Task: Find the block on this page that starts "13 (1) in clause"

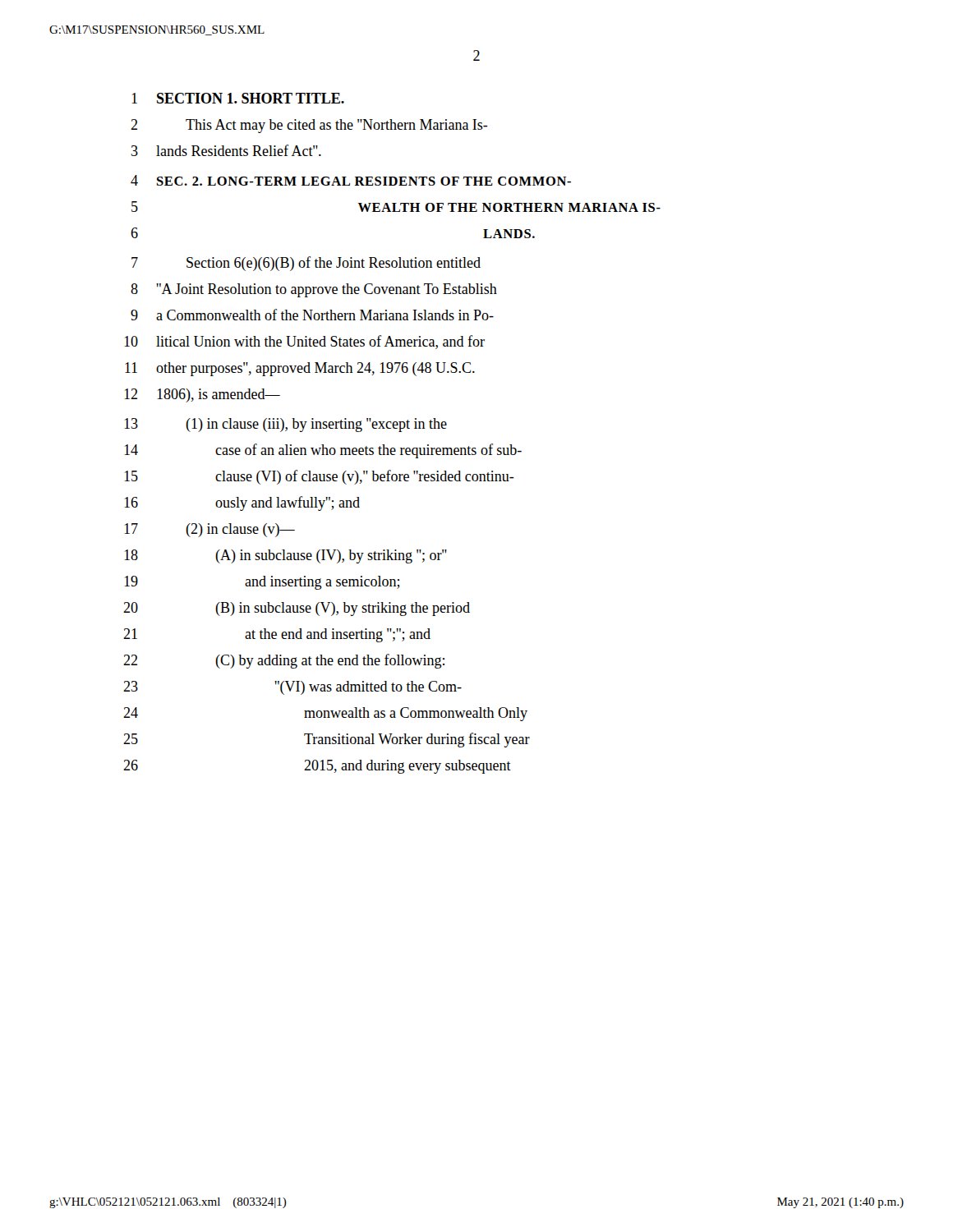Action: 456,424
